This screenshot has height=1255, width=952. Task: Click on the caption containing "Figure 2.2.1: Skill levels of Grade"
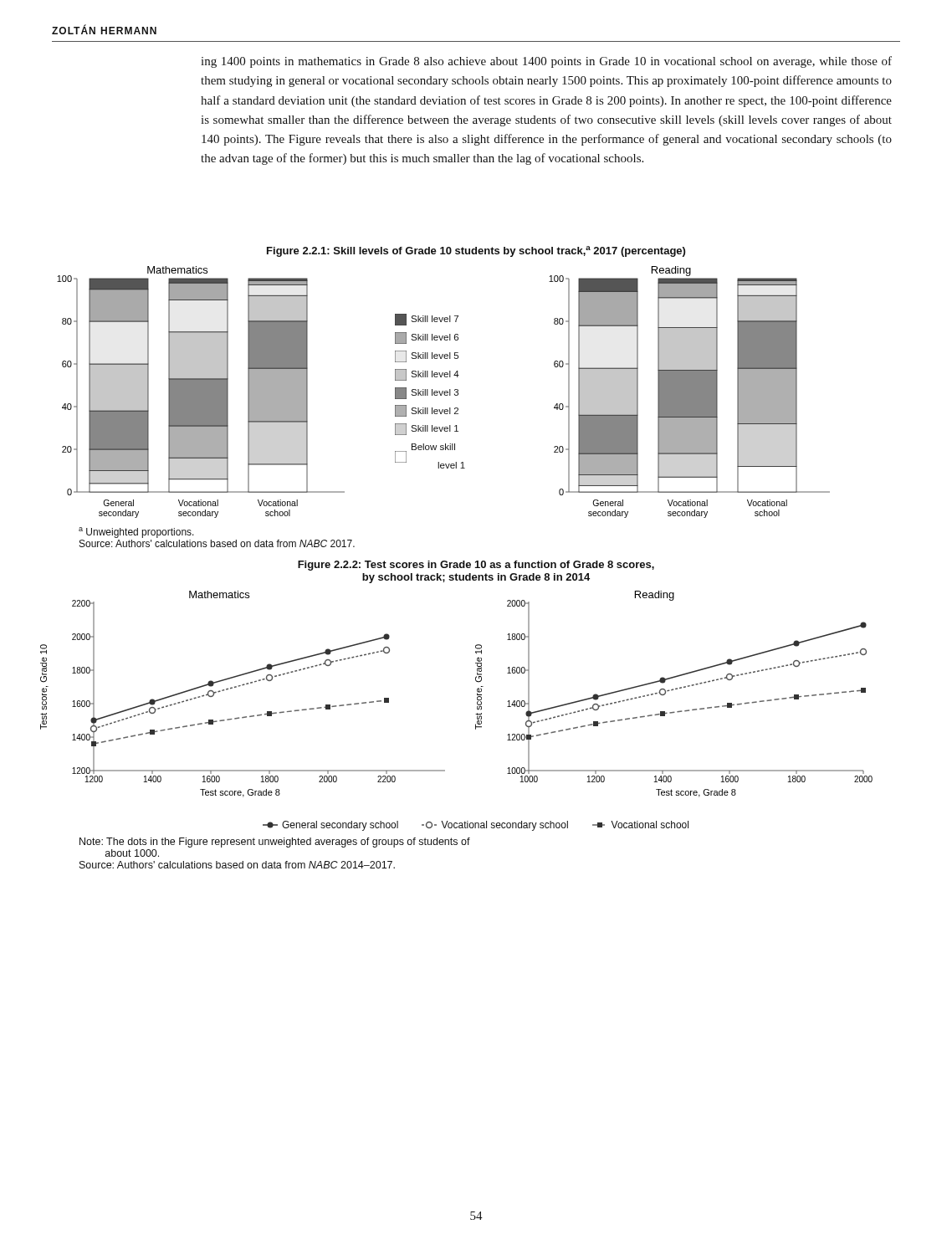click(476, 250)
